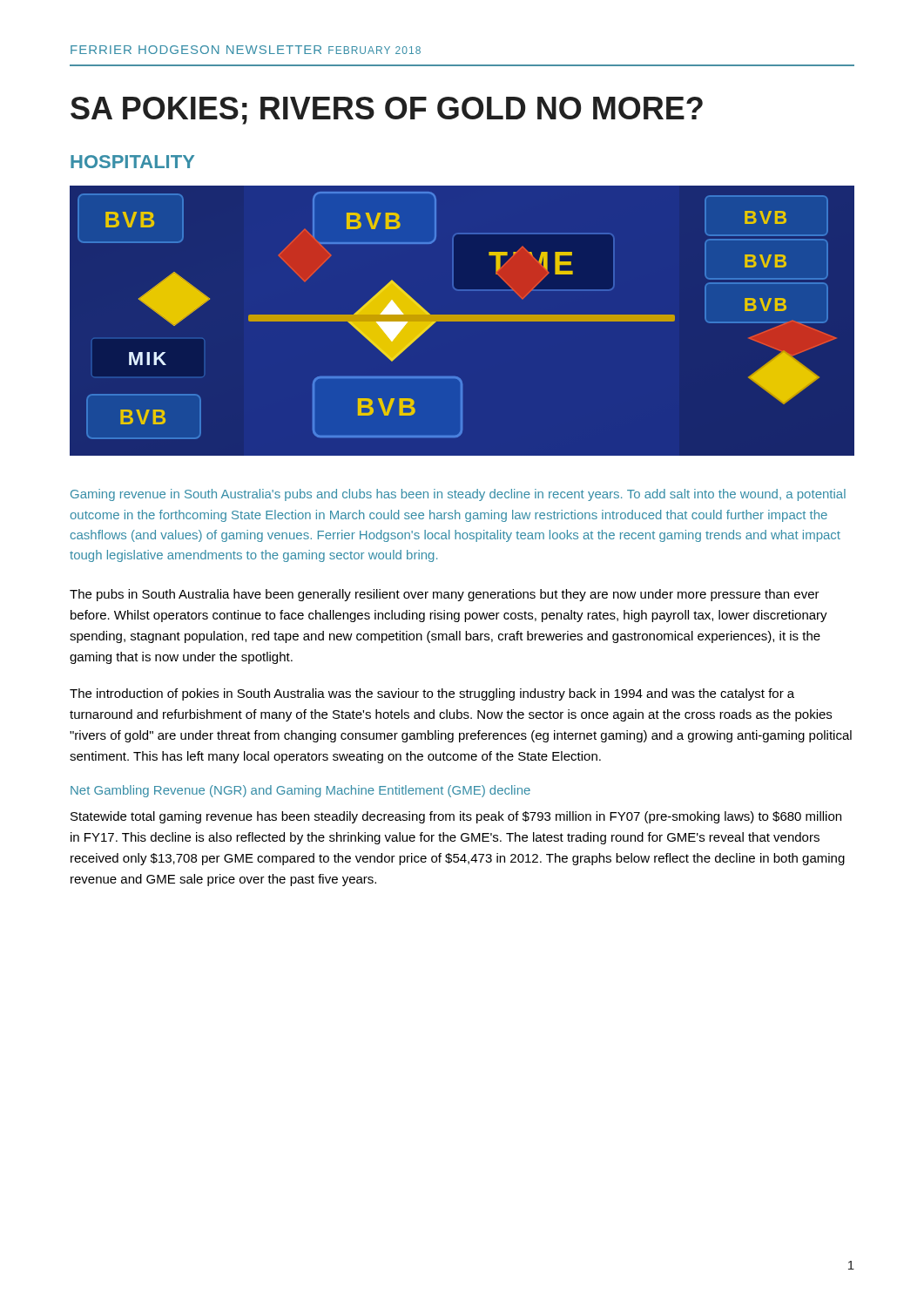Select the region starting "Statewide total gaming"
Viewport: 924px width, 1307px height.
click(457, 848)
